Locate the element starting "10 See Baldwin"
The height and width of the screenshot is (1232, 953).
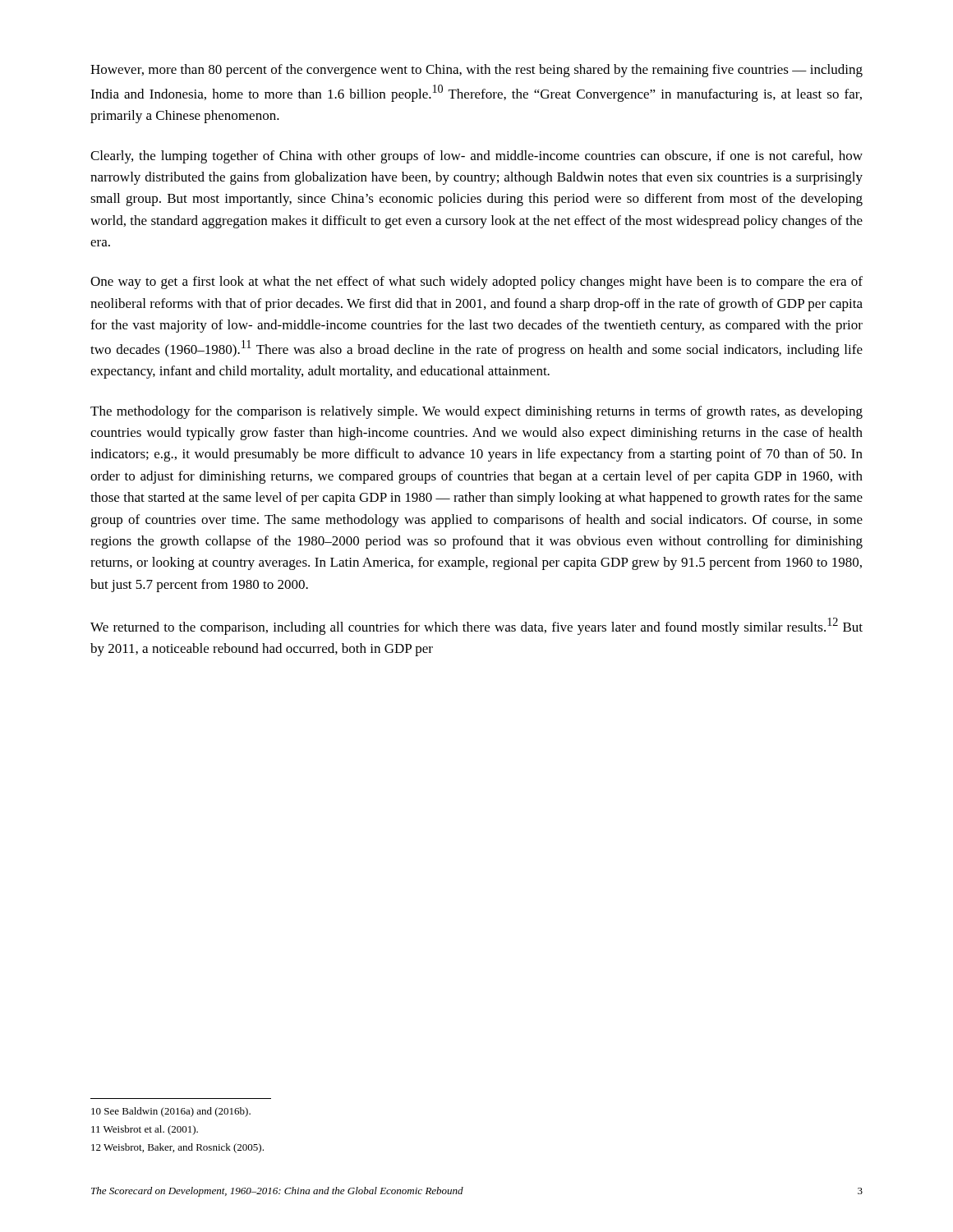pyautogui.click(x=171, y=1111)
